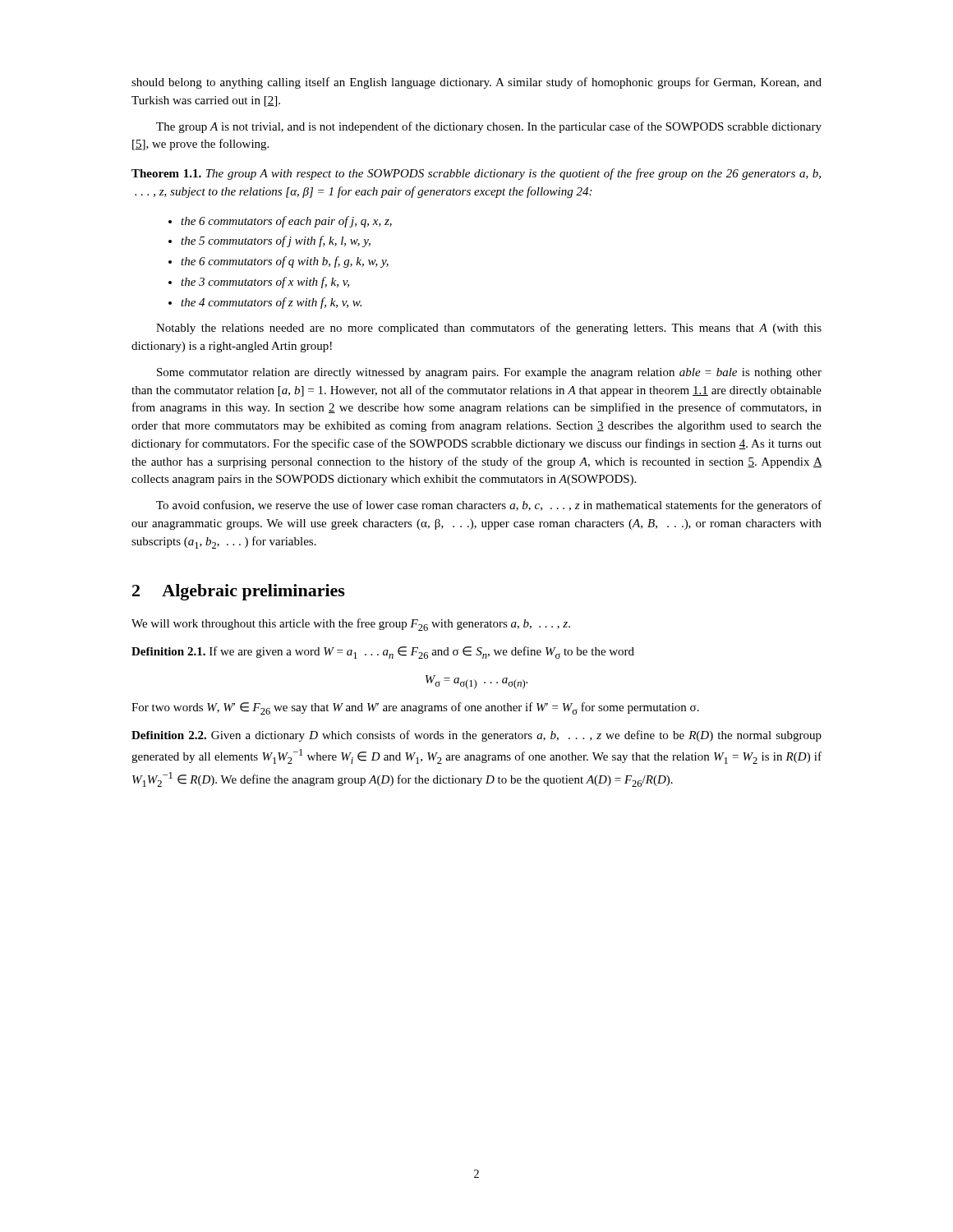The width and height of the screenshot is (953, 1232).
Task: Point to the block starting "the 3 commutators of x with f,"
Action: 265,282
